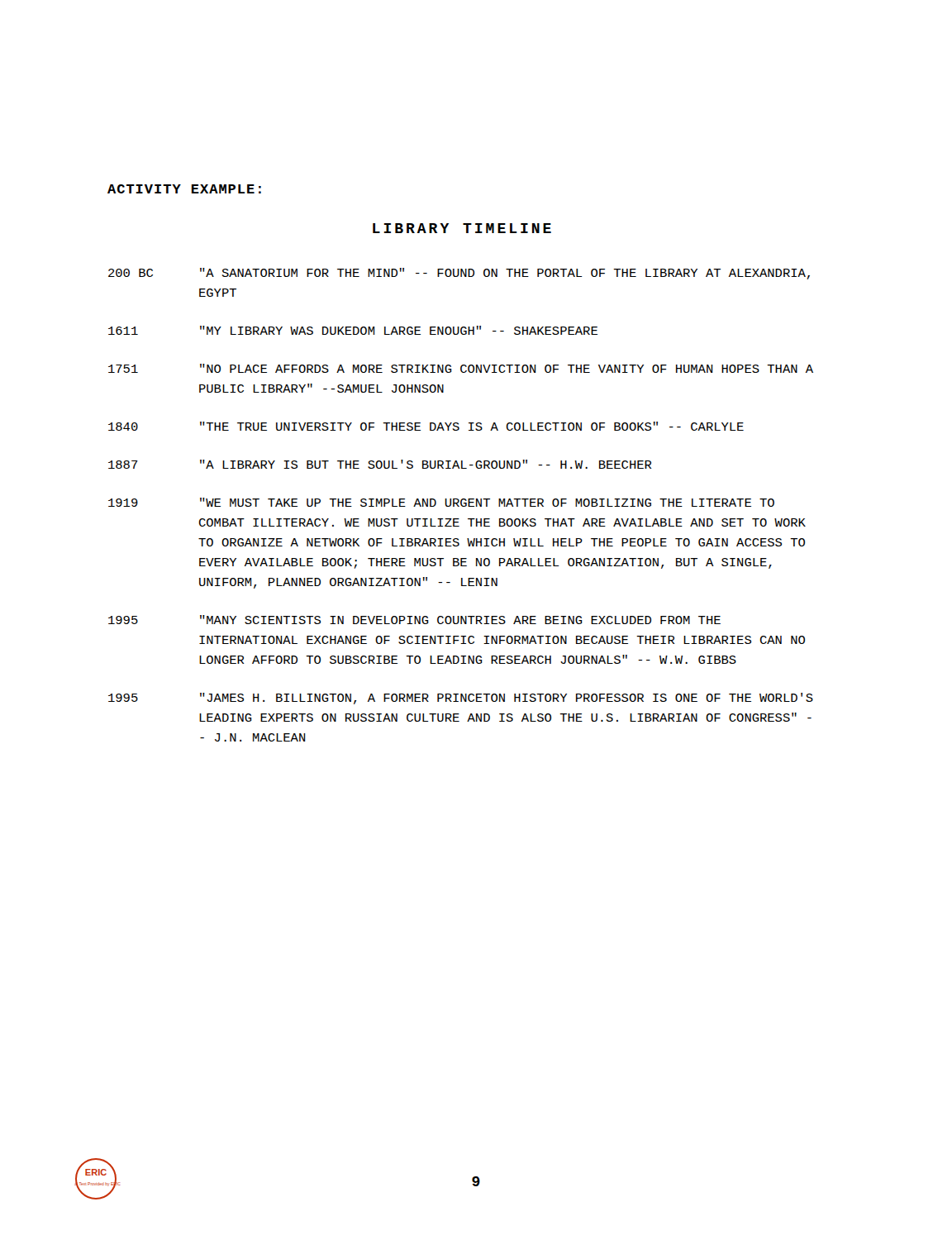Viewport: 952px width, 1240px height.
Task: Click the passage that begins "1751 "NO PLACE"
Action: tap(463, 380)
